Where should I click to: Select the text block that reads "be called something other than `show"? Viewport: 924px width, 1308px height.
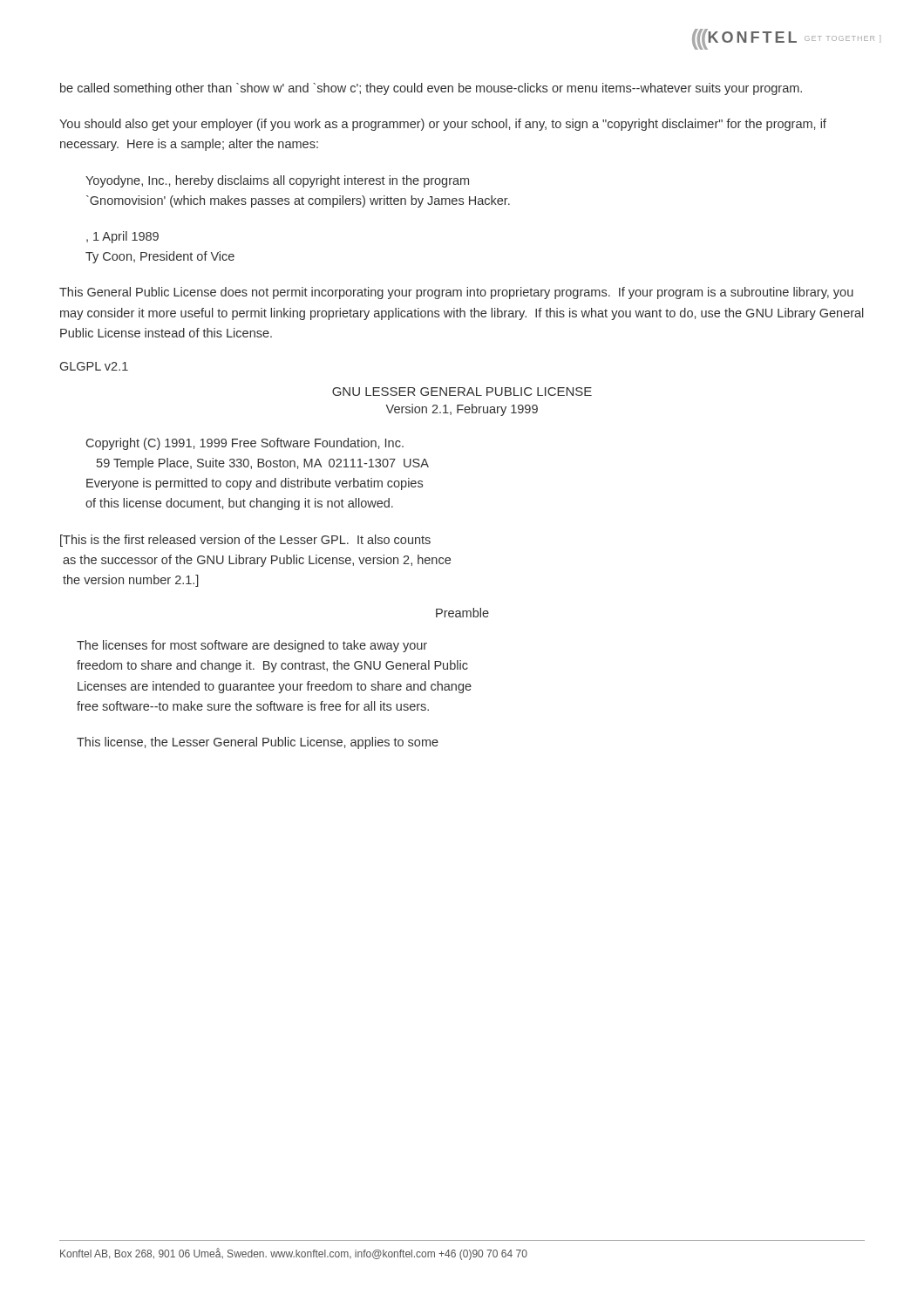431,88
